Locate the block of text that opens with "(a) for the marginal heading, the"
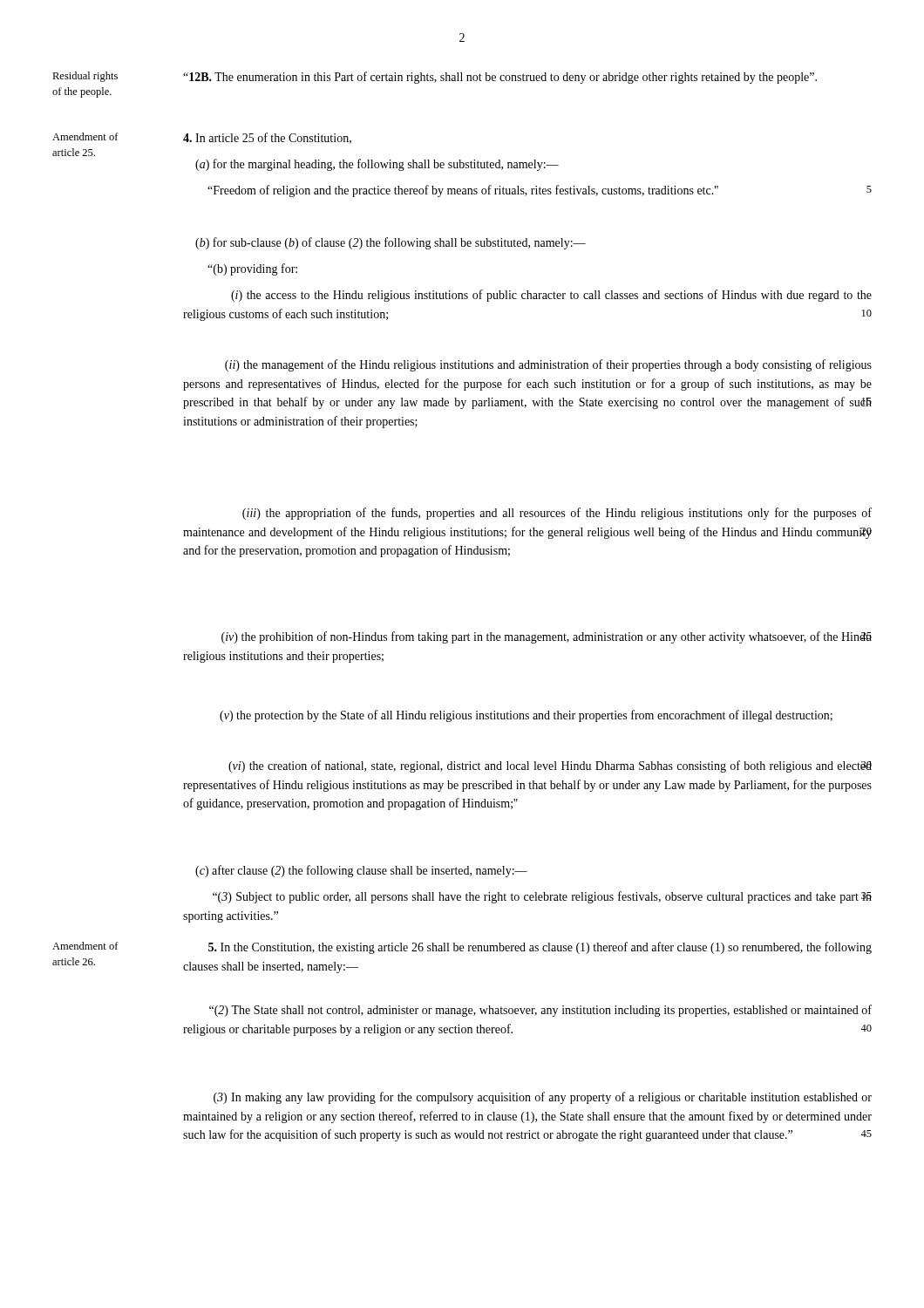 coord(371,164)
